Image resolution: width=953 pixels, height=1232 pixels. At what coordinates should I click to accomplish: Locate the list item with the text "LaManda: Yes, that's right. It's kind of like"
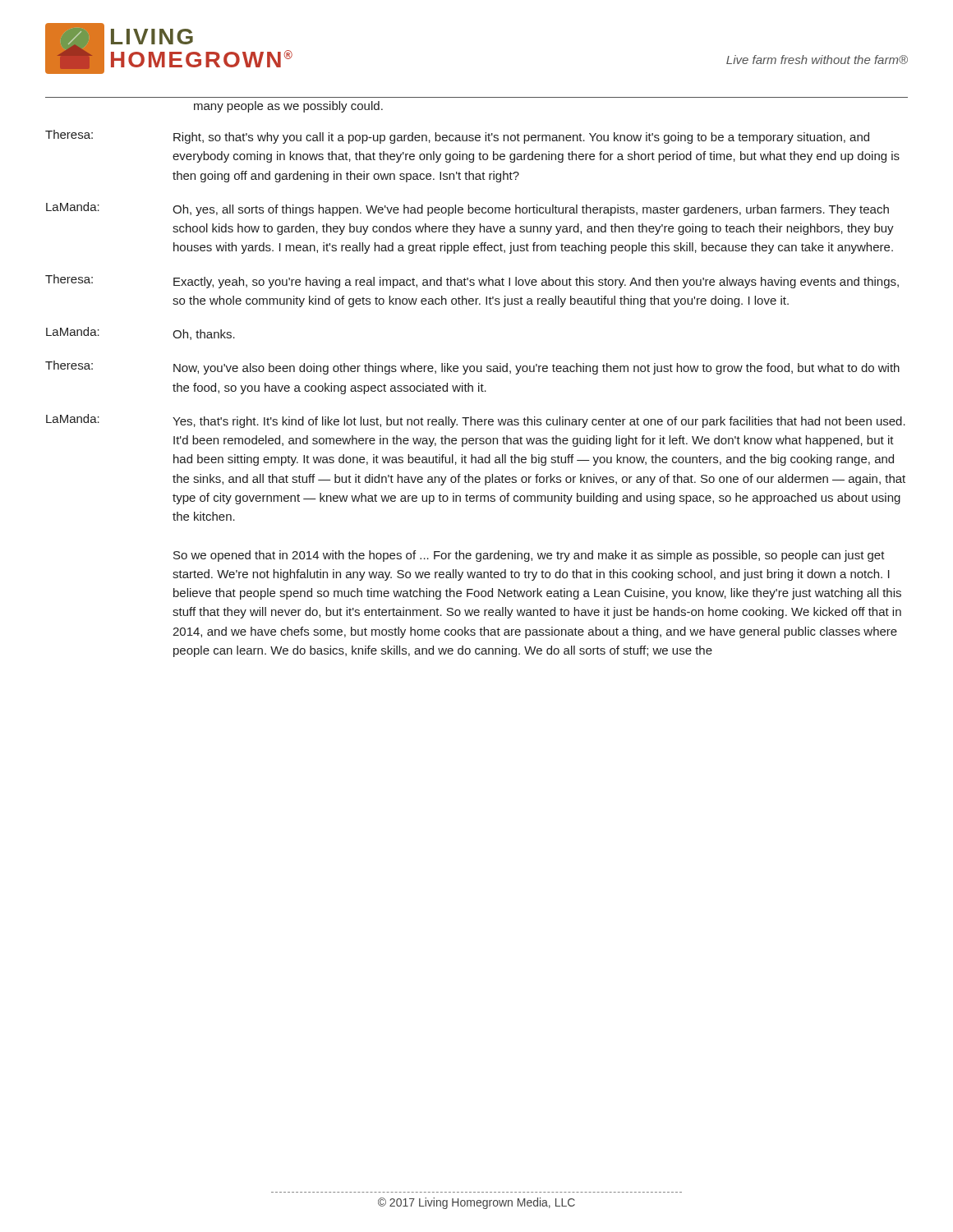(476, 421)
